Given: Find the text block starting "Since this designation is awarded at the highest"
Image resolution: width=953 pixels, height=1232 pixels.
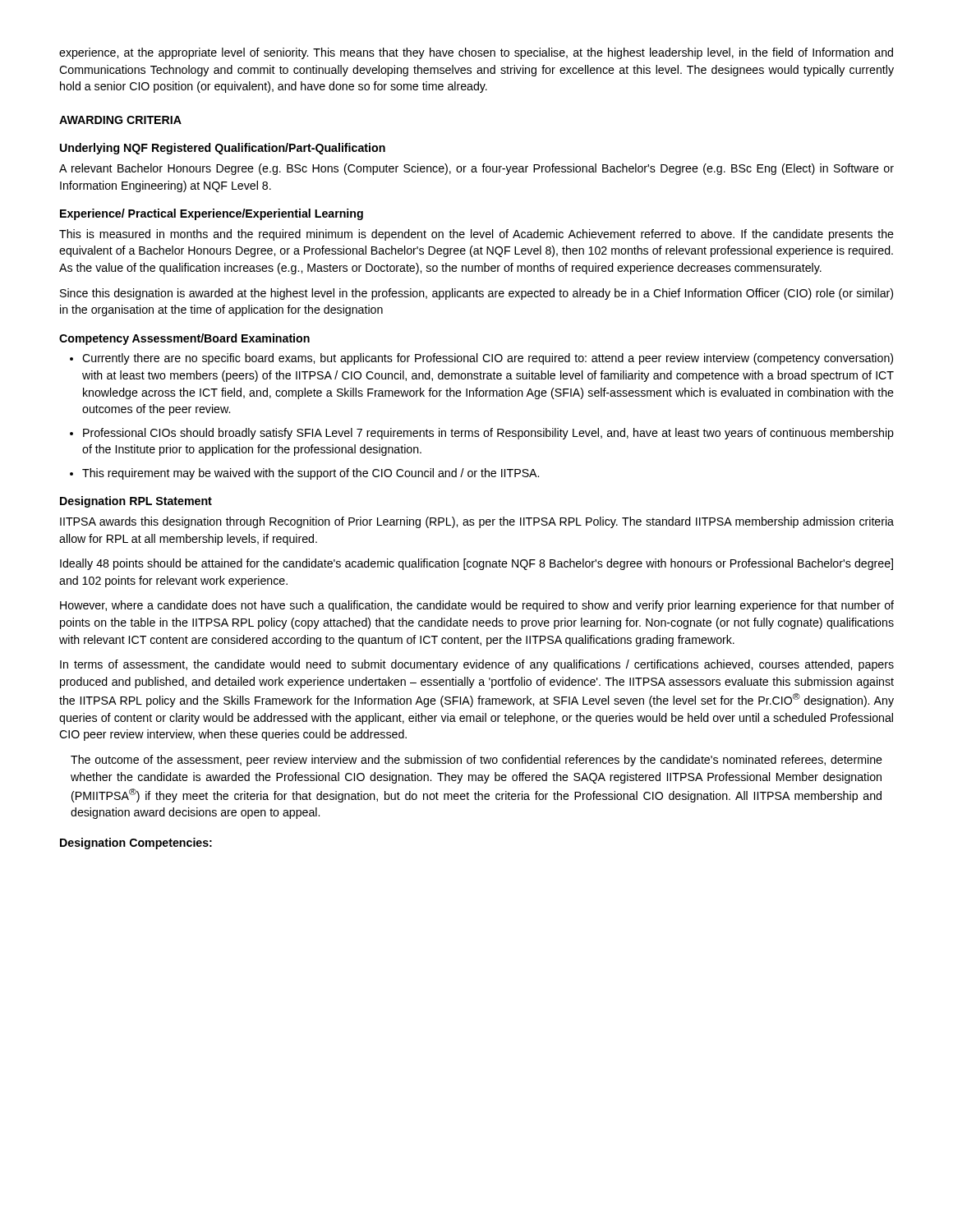Looking at the screenshot, I should (x=476, y=301).
